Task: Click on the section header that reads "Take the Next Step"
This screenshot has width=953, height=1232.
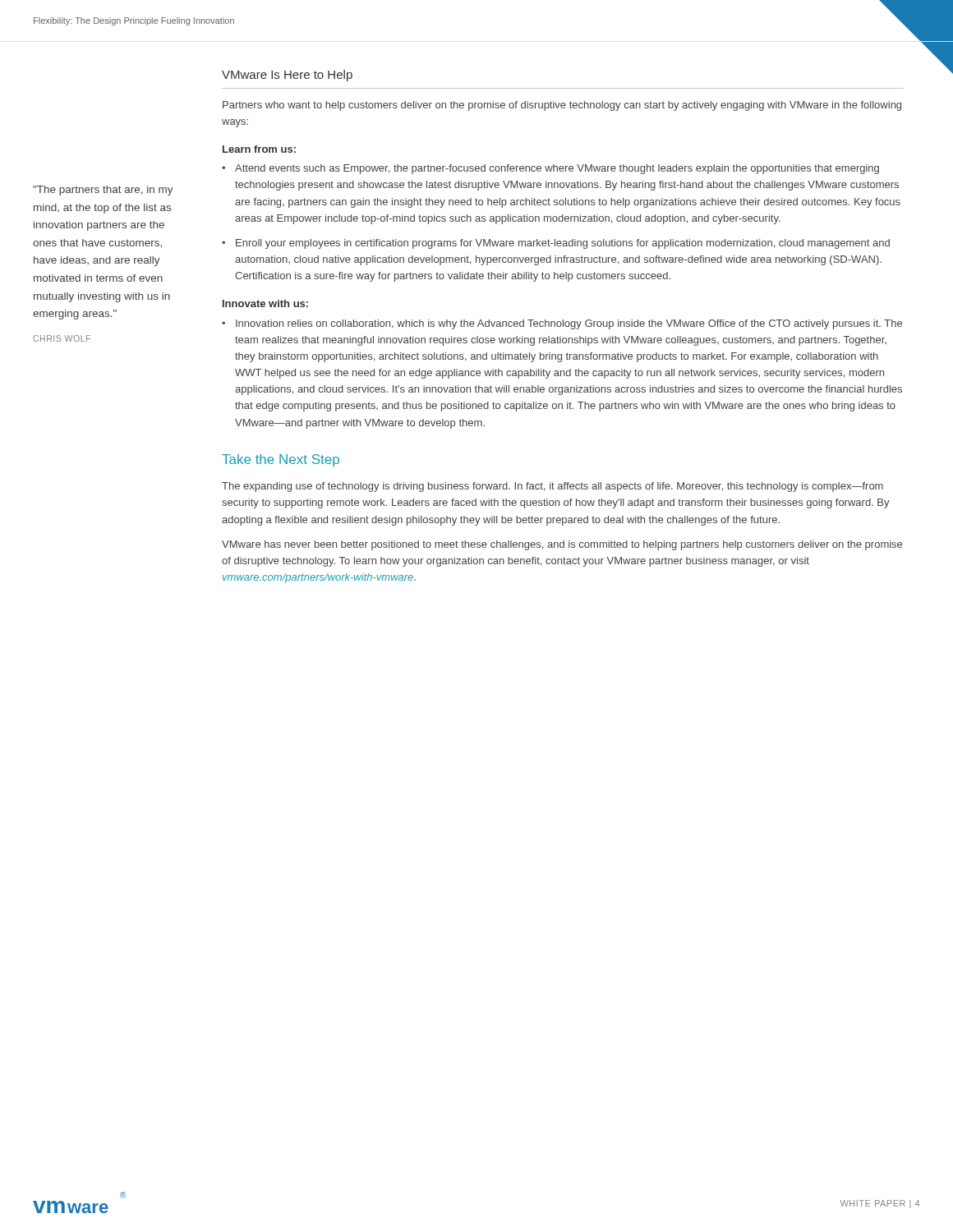Action: pyautogui.click(x=281, y=459)
